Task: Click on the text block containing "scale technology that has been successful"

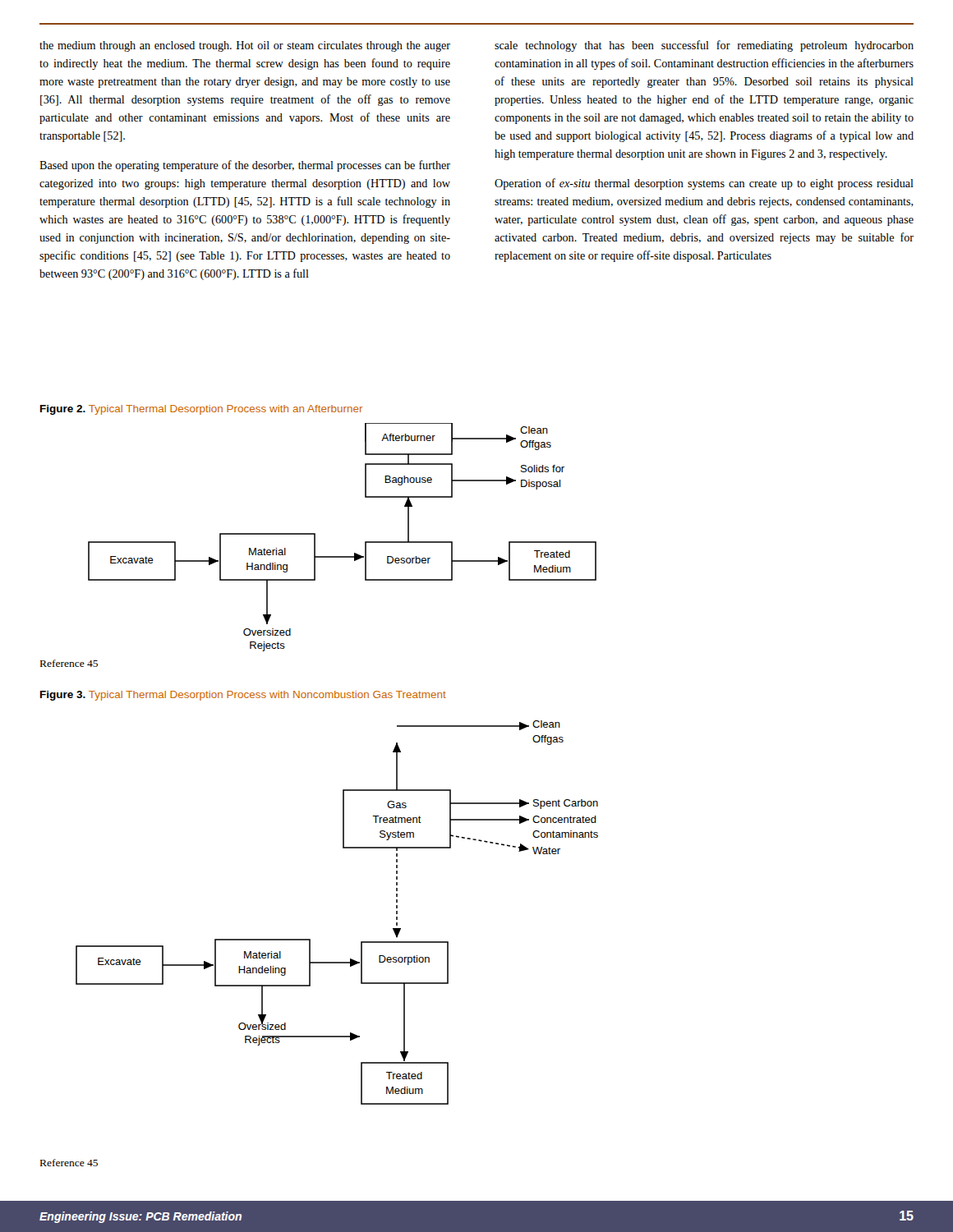Action: click(x=704, y=99)
